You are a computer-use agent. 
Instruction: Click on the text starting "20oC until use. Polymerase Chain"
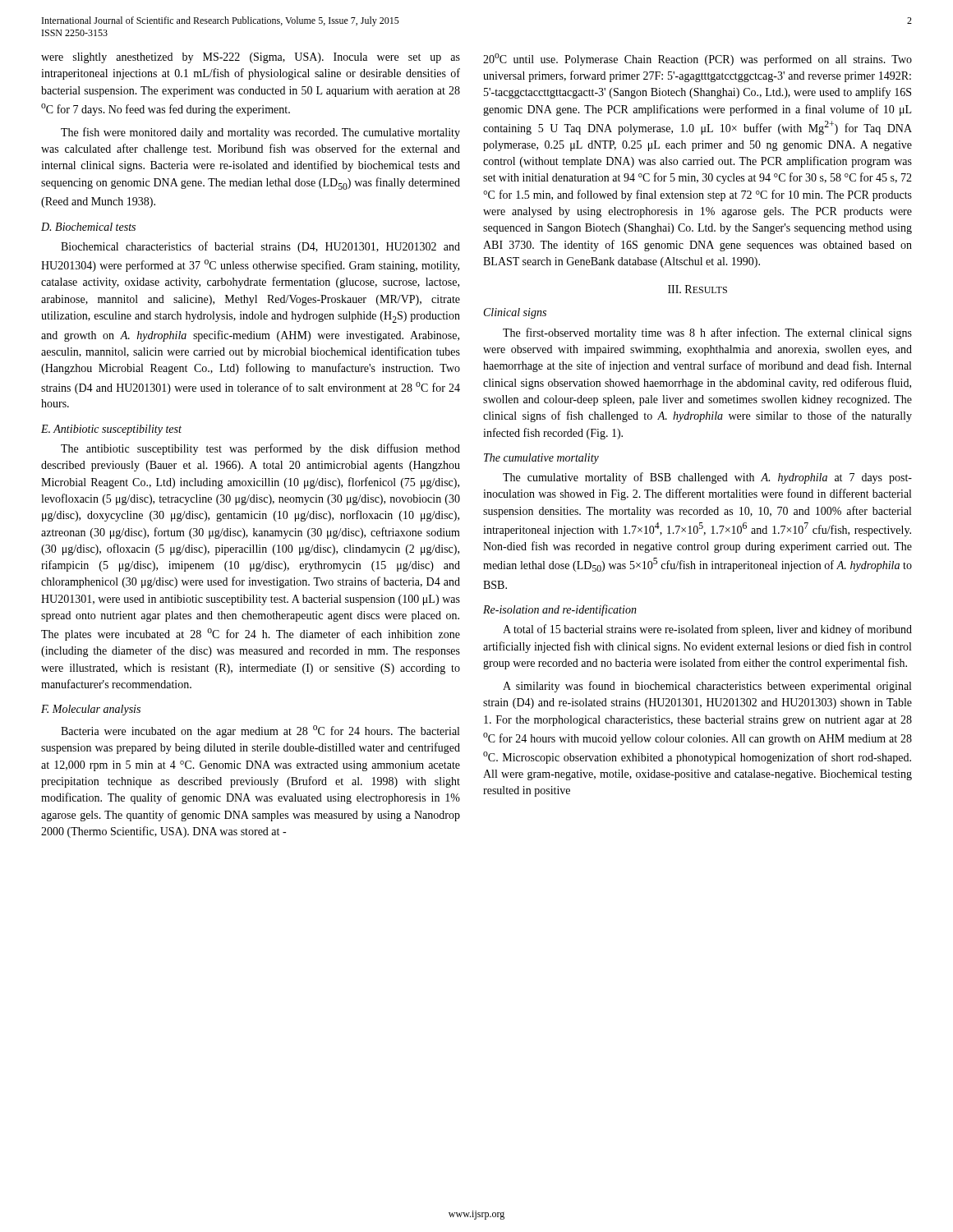pos(698,160)
